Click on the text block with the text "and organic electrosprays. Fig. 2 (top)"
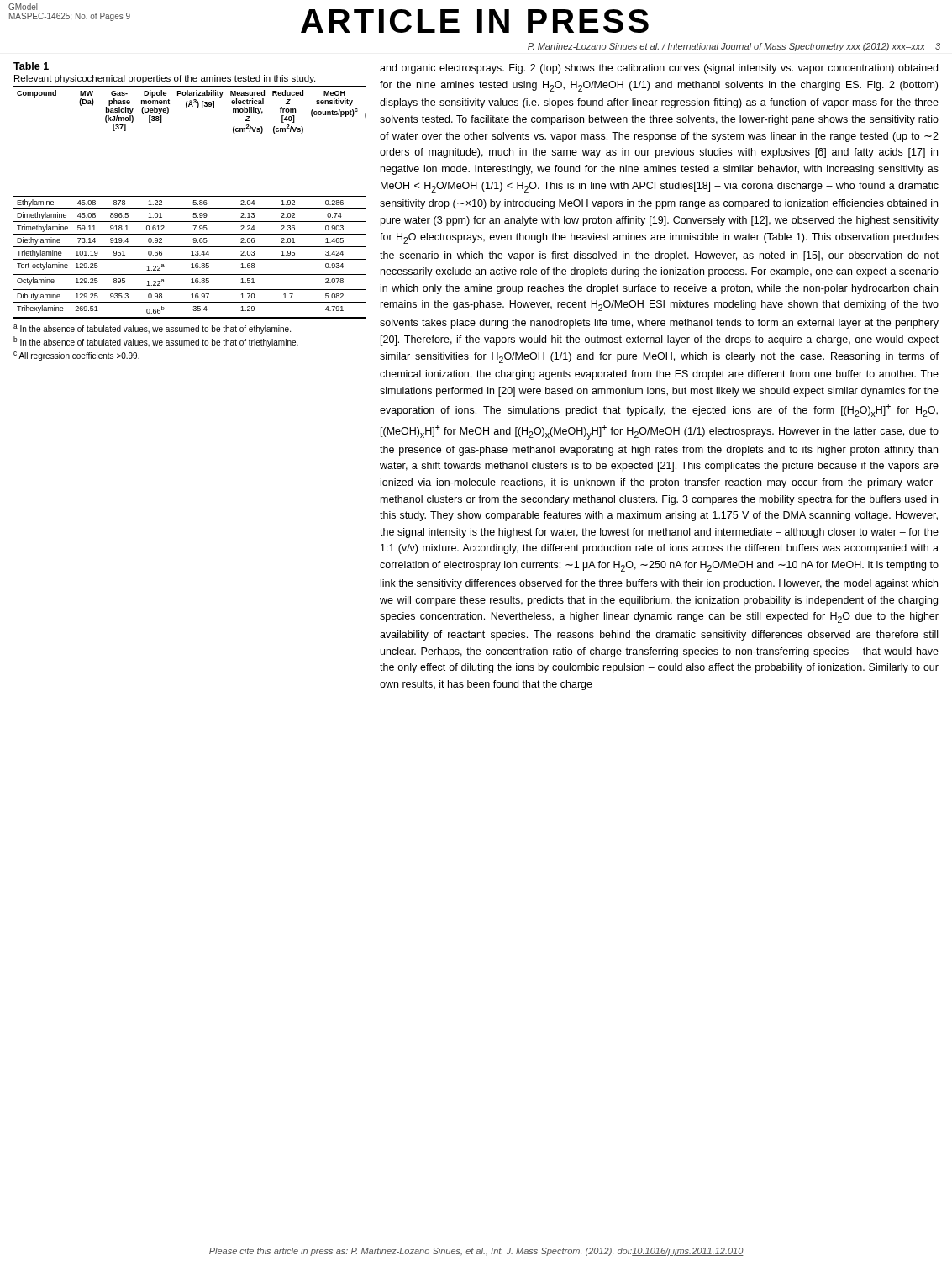 point(659,377)
